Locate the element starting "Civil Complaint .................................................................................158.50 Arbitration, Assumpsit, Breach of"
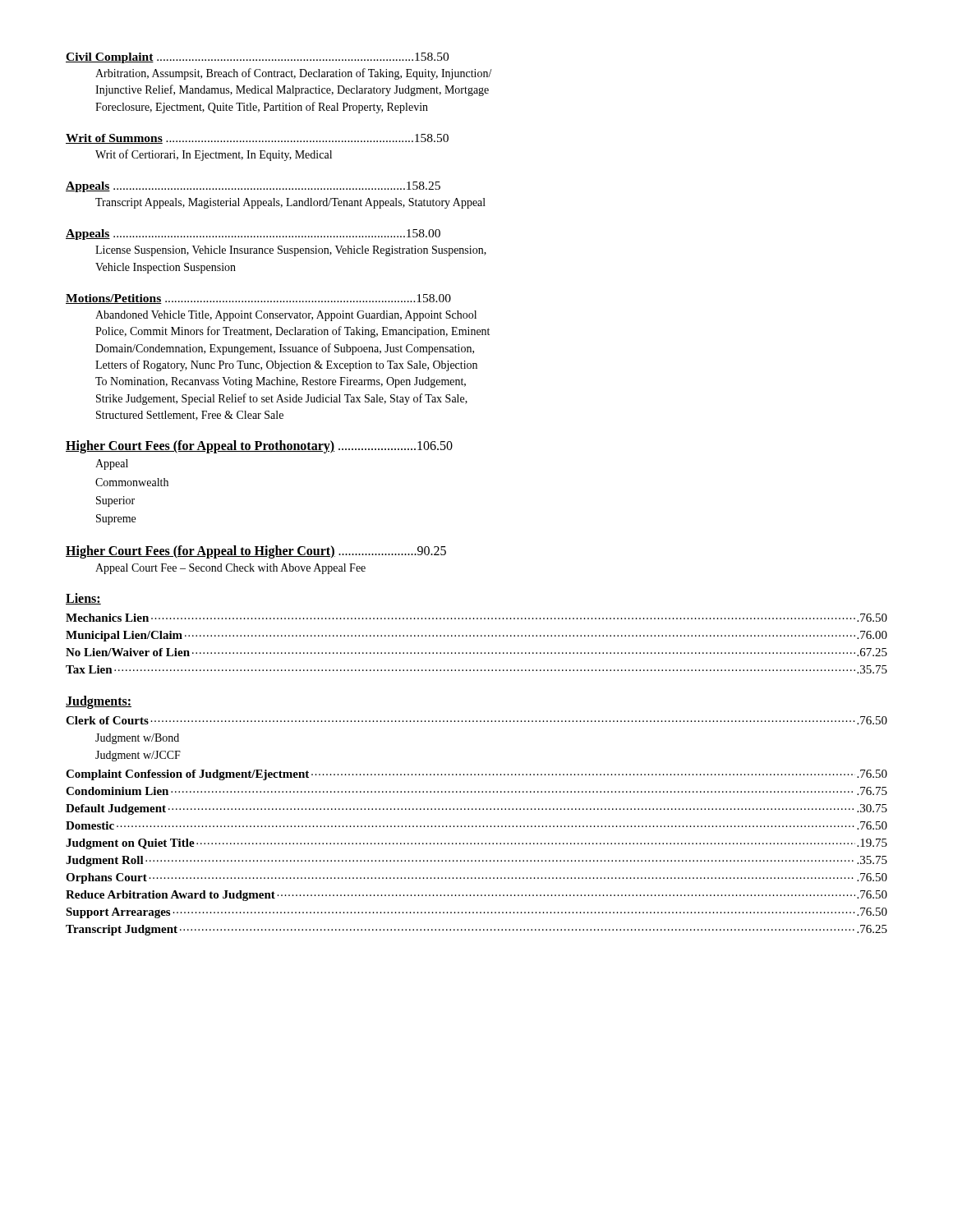Image resolution: width=953 pixels, height=1232 pixels. point(476,82)
